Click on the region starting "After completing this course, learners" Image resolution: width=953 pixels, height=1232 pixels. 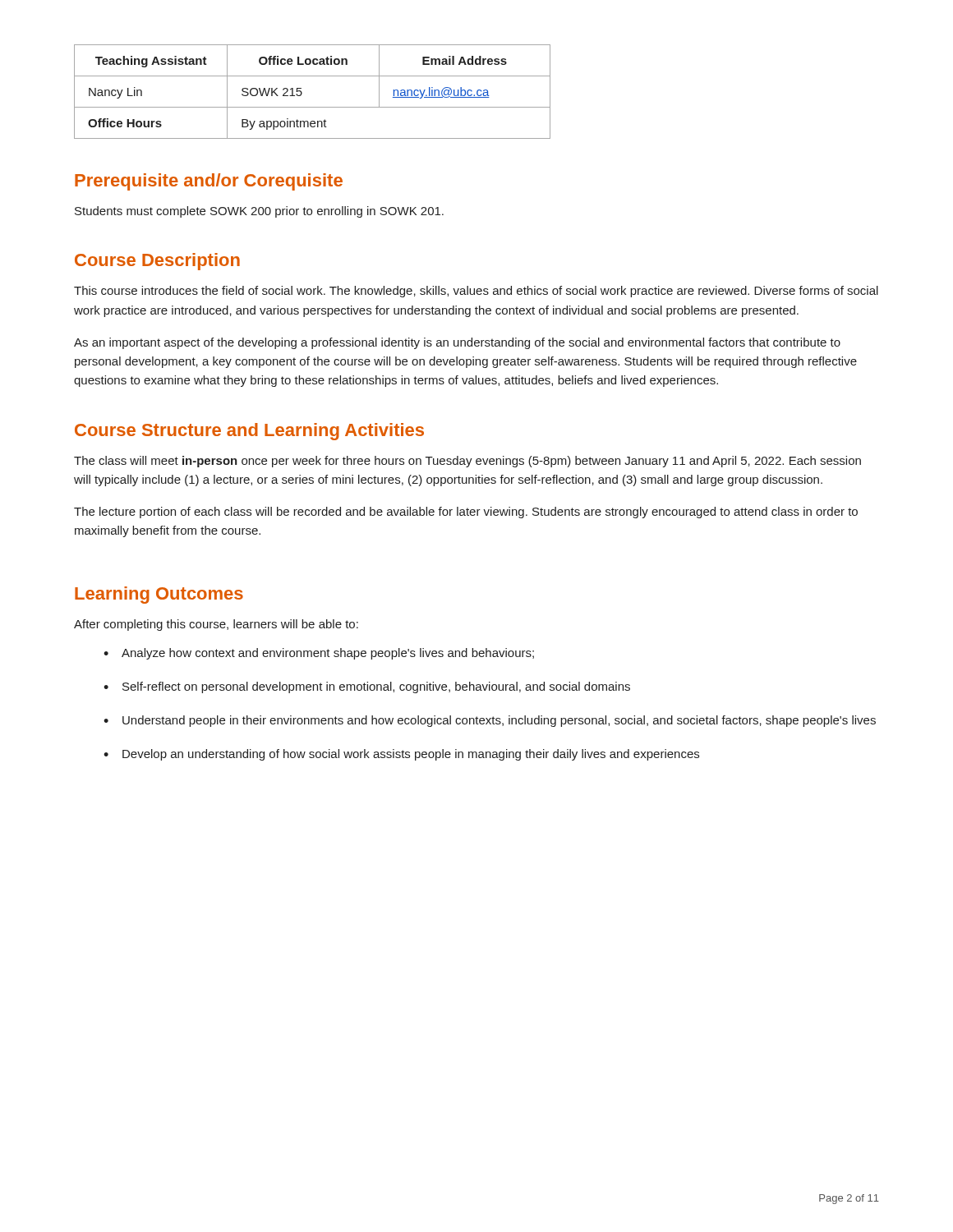tap(216, 623)
